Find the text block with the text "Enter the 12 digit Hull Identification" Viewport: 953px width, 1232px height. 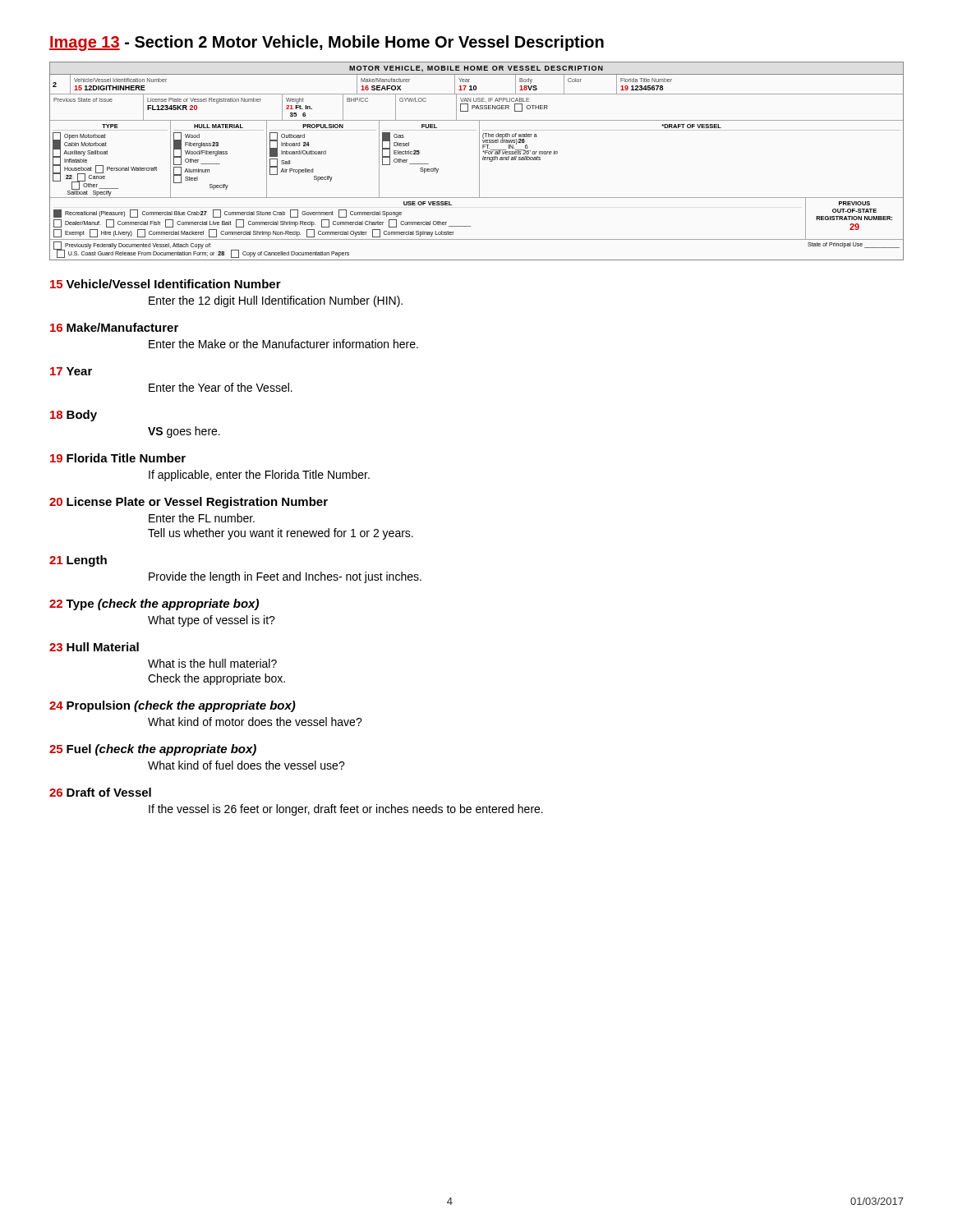click(x=276, y=301)
